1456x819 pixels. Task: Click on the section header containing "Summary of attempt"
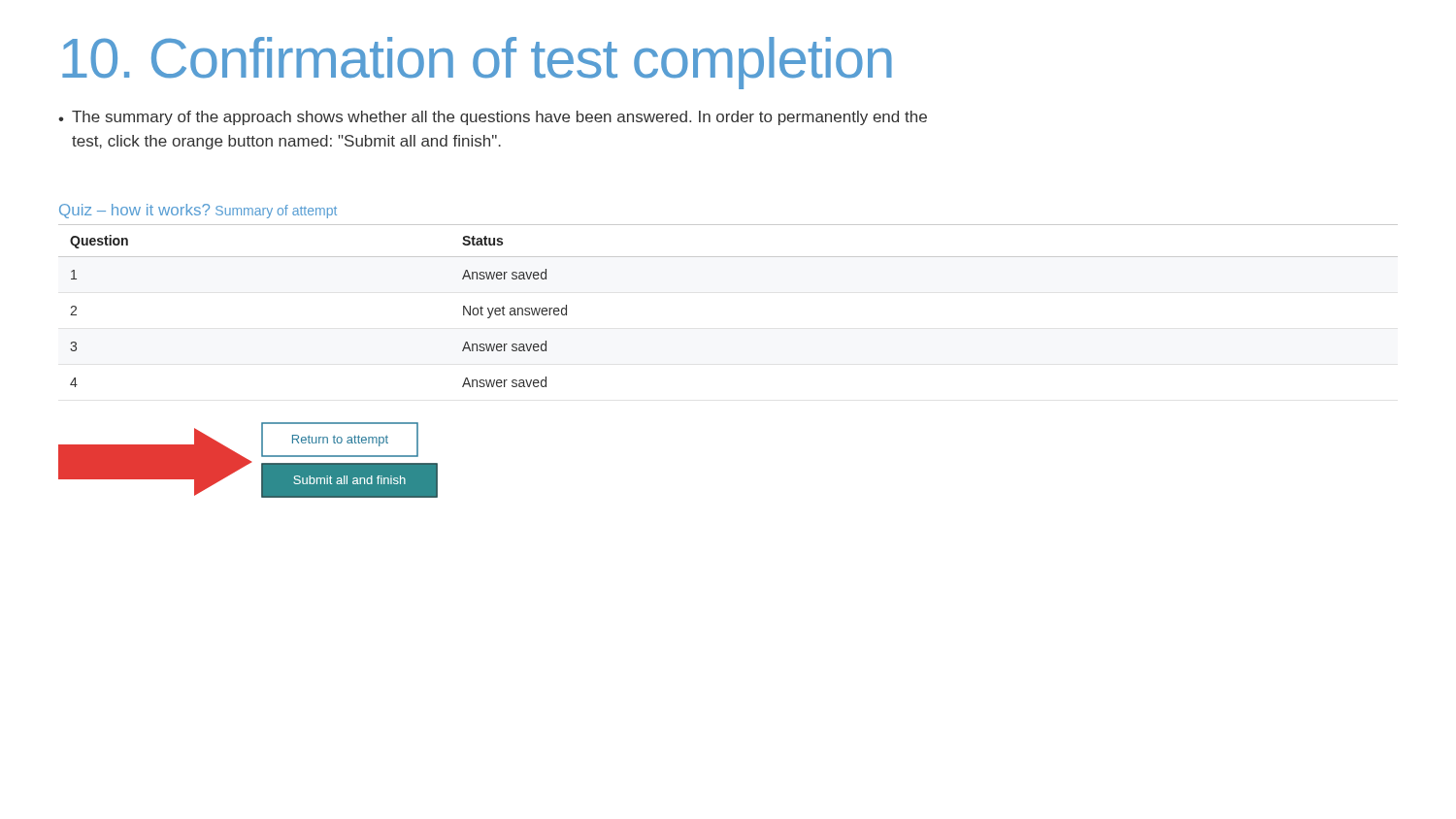(x=276, y=210)
